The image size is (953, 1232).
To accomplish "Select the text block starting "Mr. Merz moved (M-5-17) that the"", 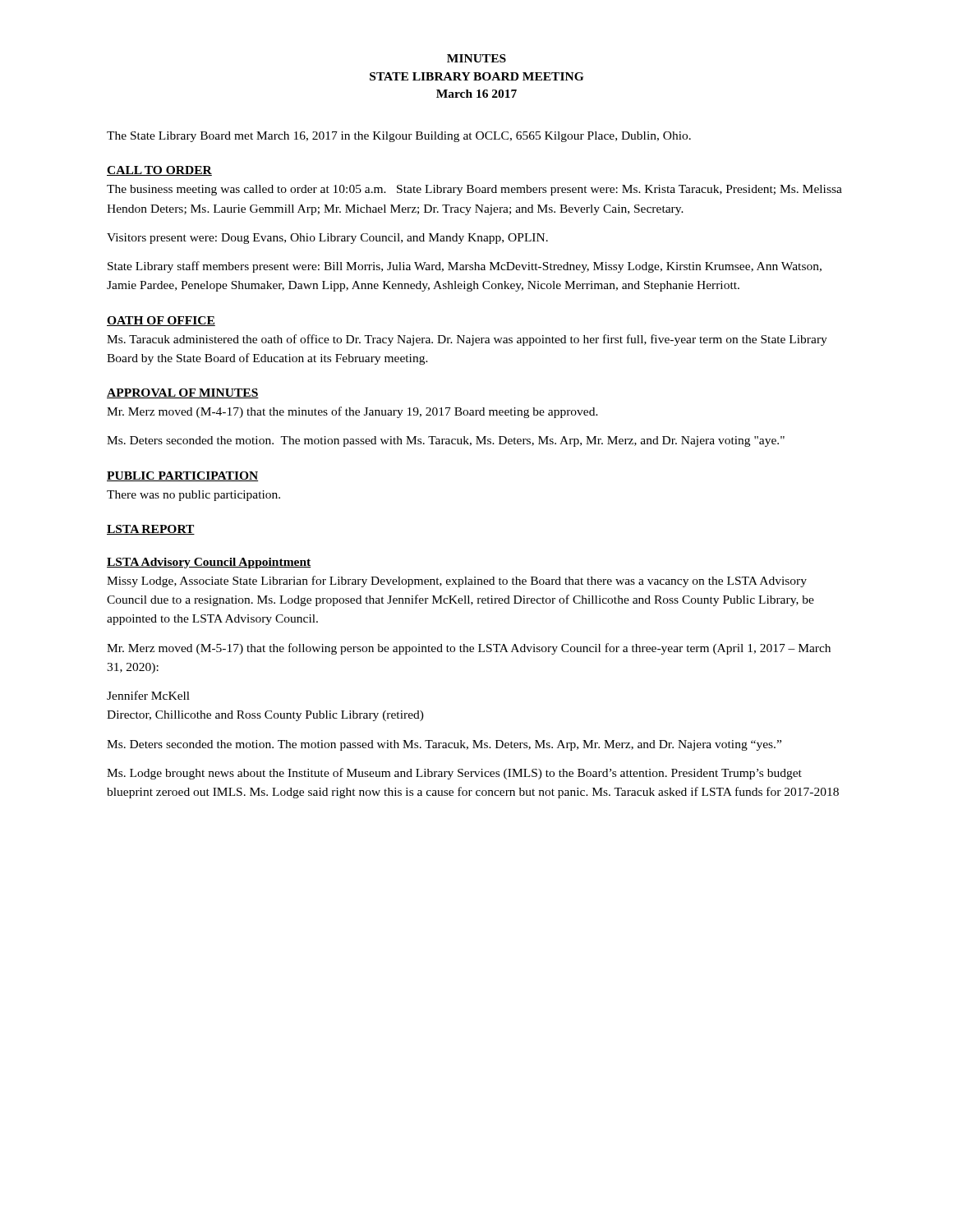I will point(469,657).
